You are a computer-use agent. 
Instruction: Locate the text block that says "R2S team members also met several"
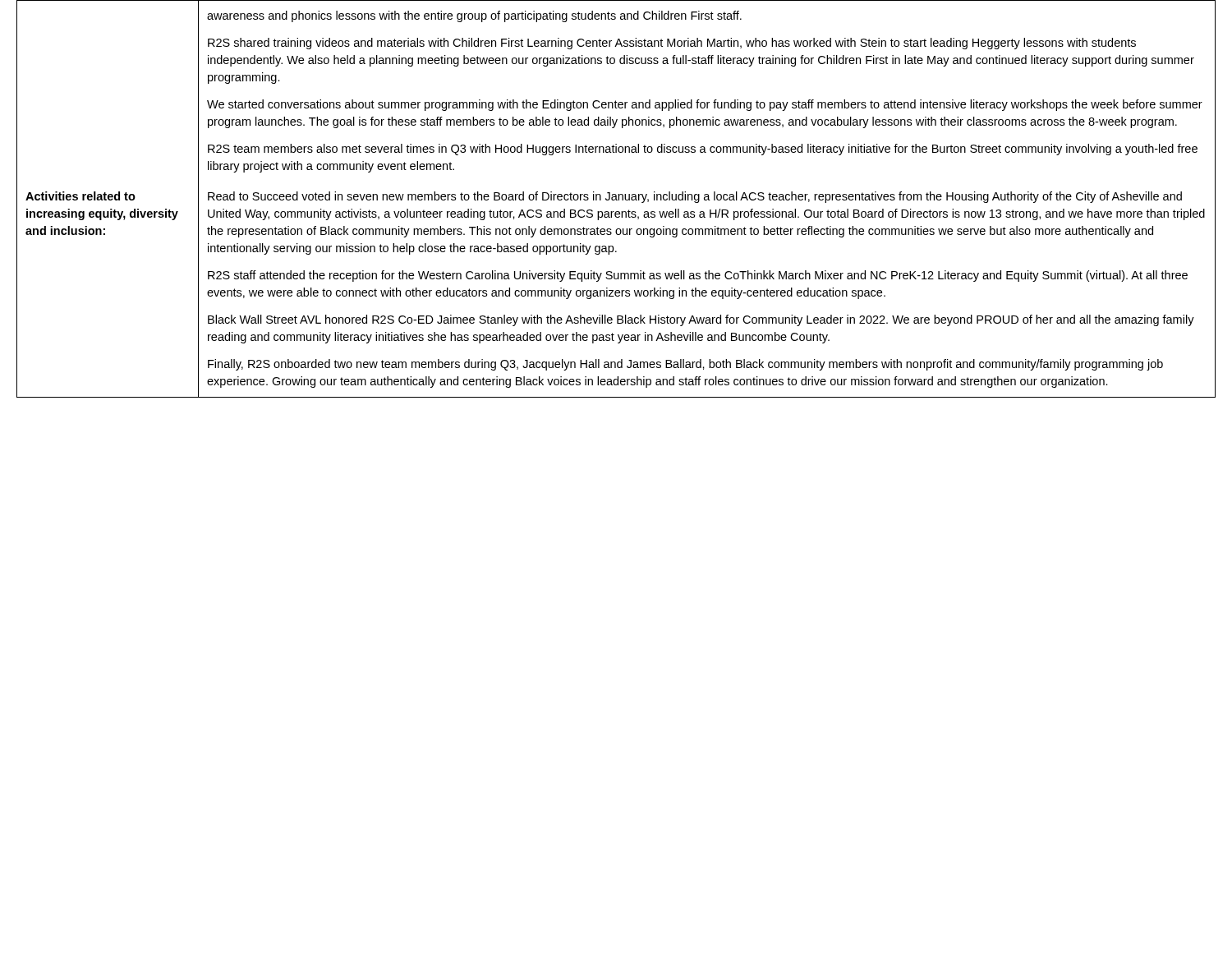pos(702,157)
